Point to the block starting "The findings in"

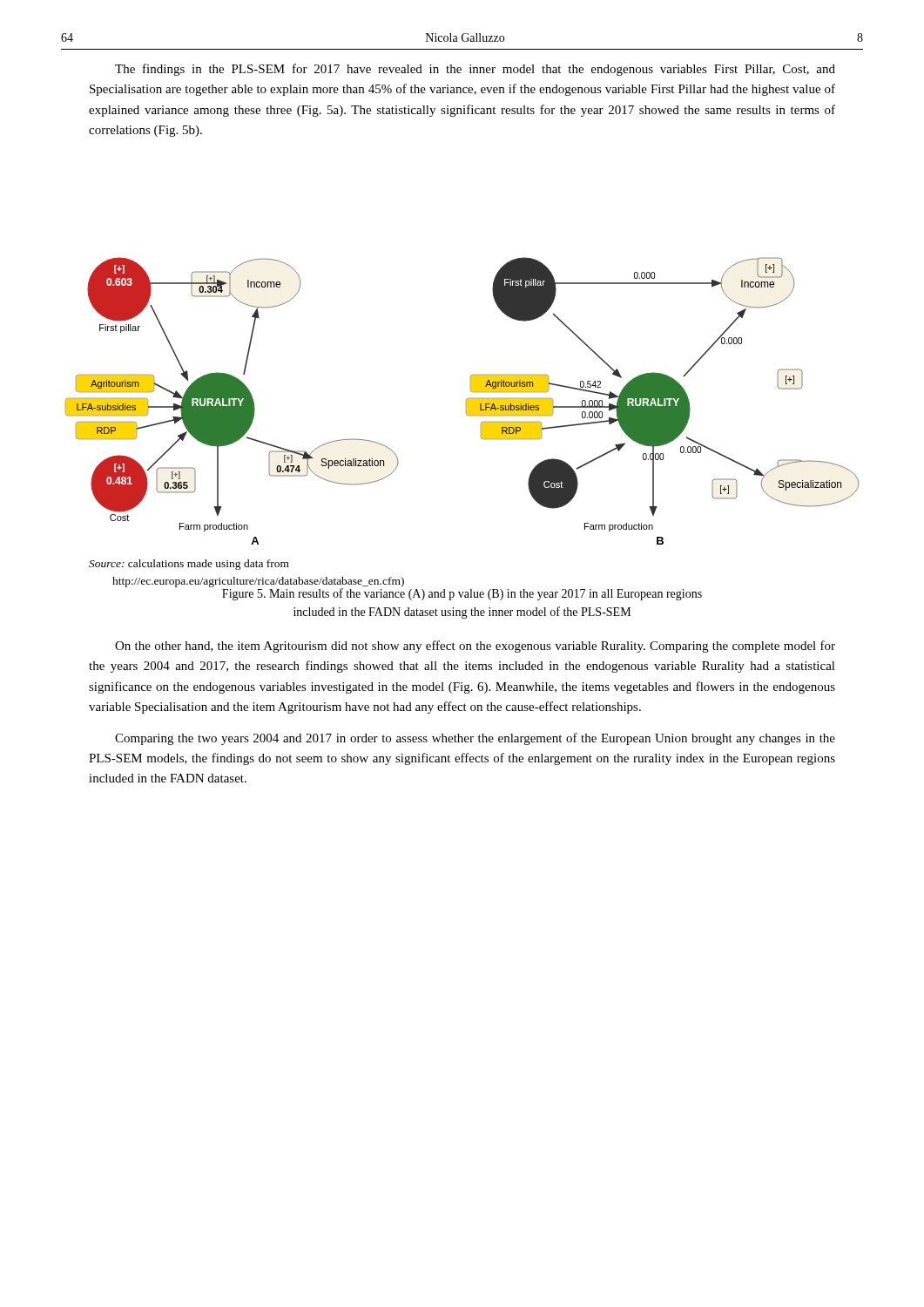point(462,100)
